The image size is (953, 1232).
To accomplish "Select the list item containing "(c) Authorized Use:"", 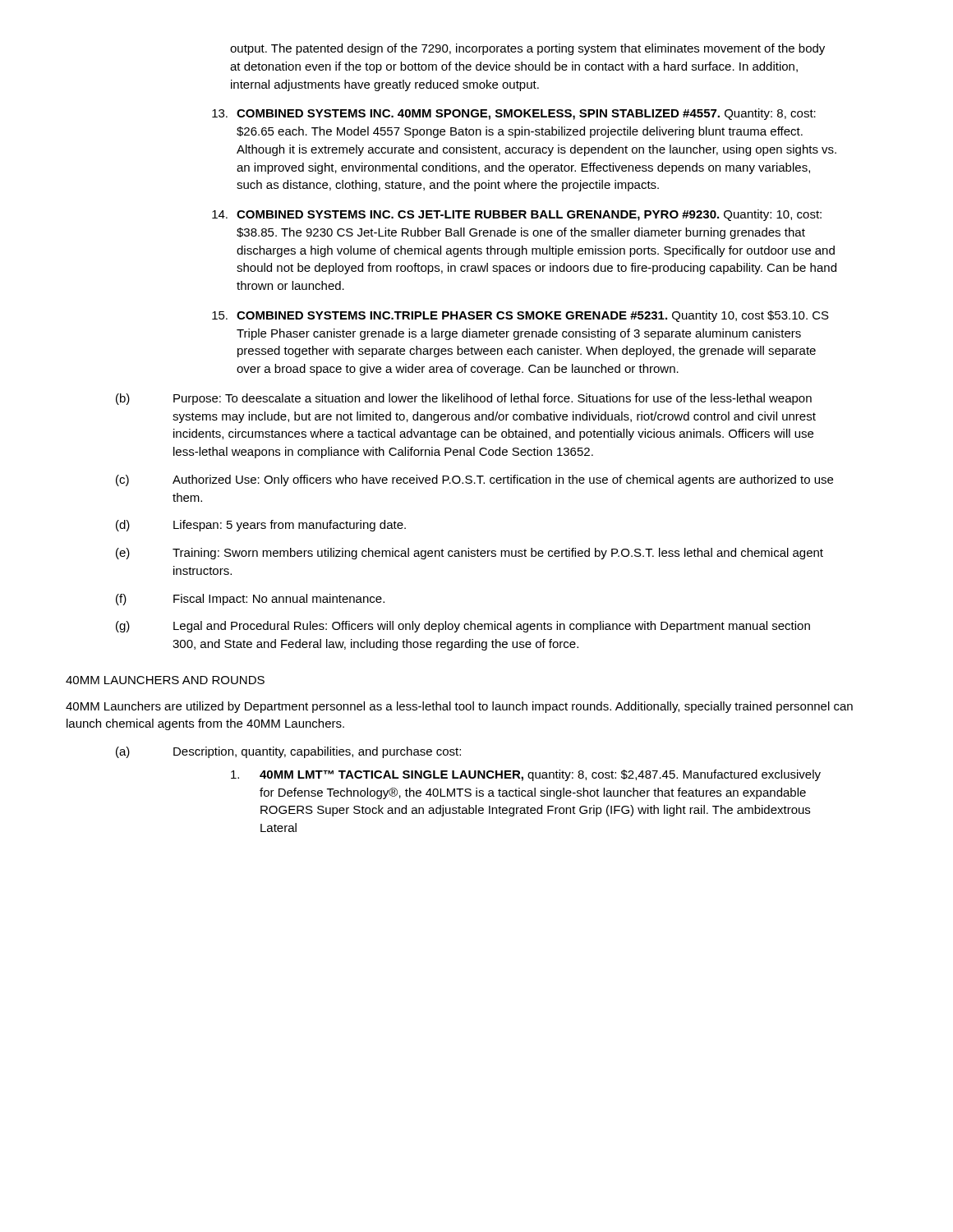I will (x=476, y=488).
